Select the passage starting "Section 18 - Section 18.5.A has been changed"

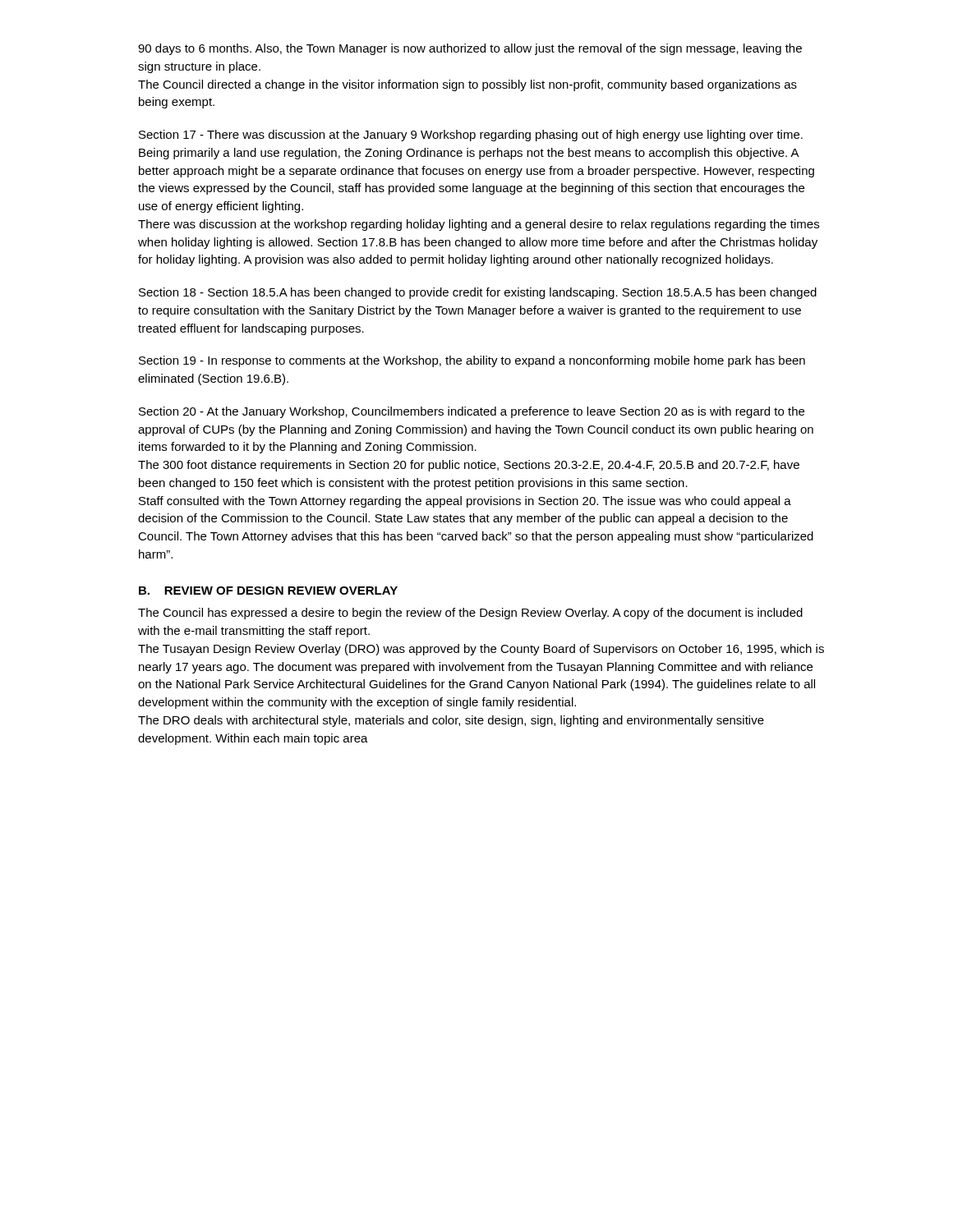point(477,310)
